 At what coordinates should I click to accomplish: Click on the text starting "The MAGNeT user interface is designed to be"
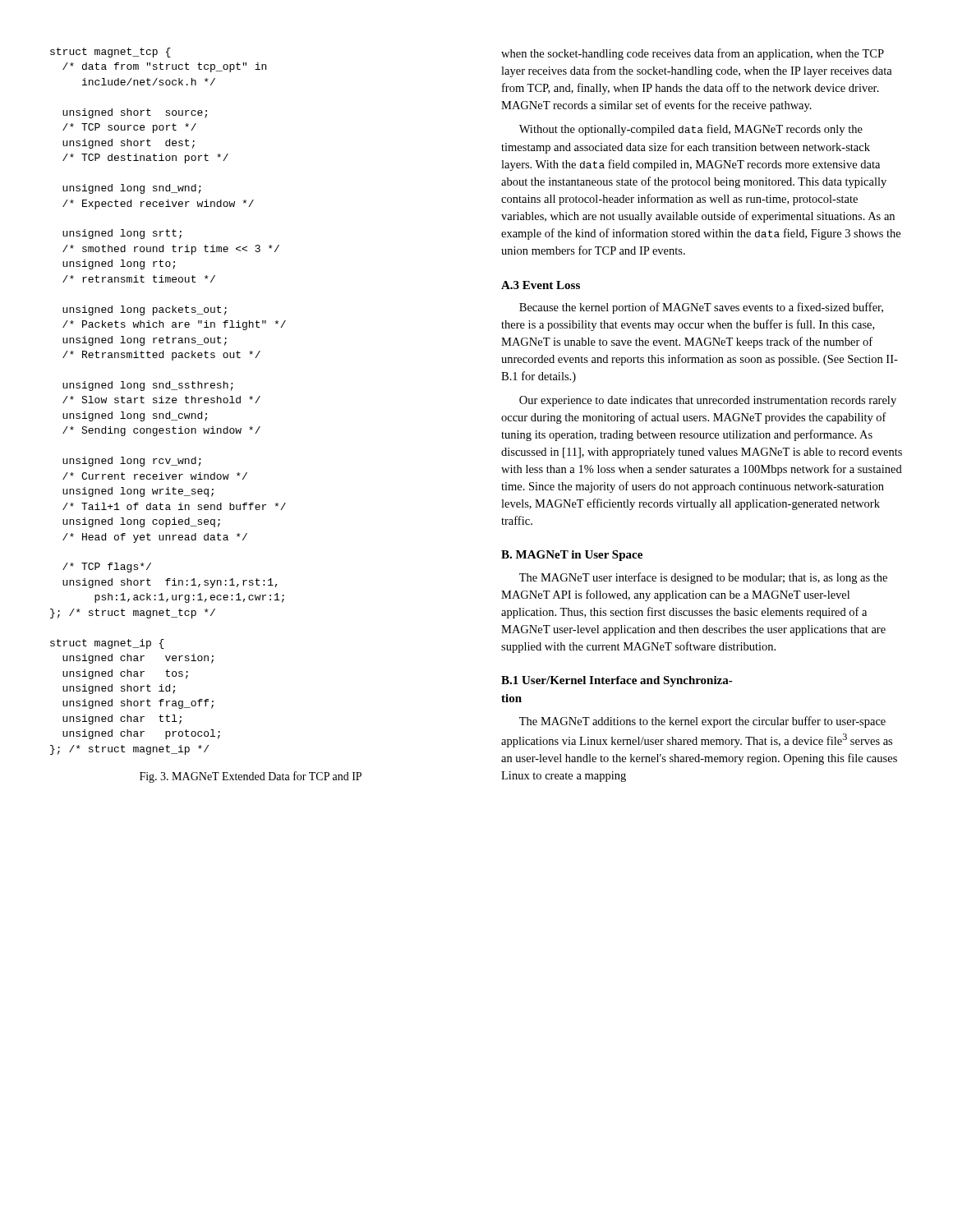coord(694,612)
